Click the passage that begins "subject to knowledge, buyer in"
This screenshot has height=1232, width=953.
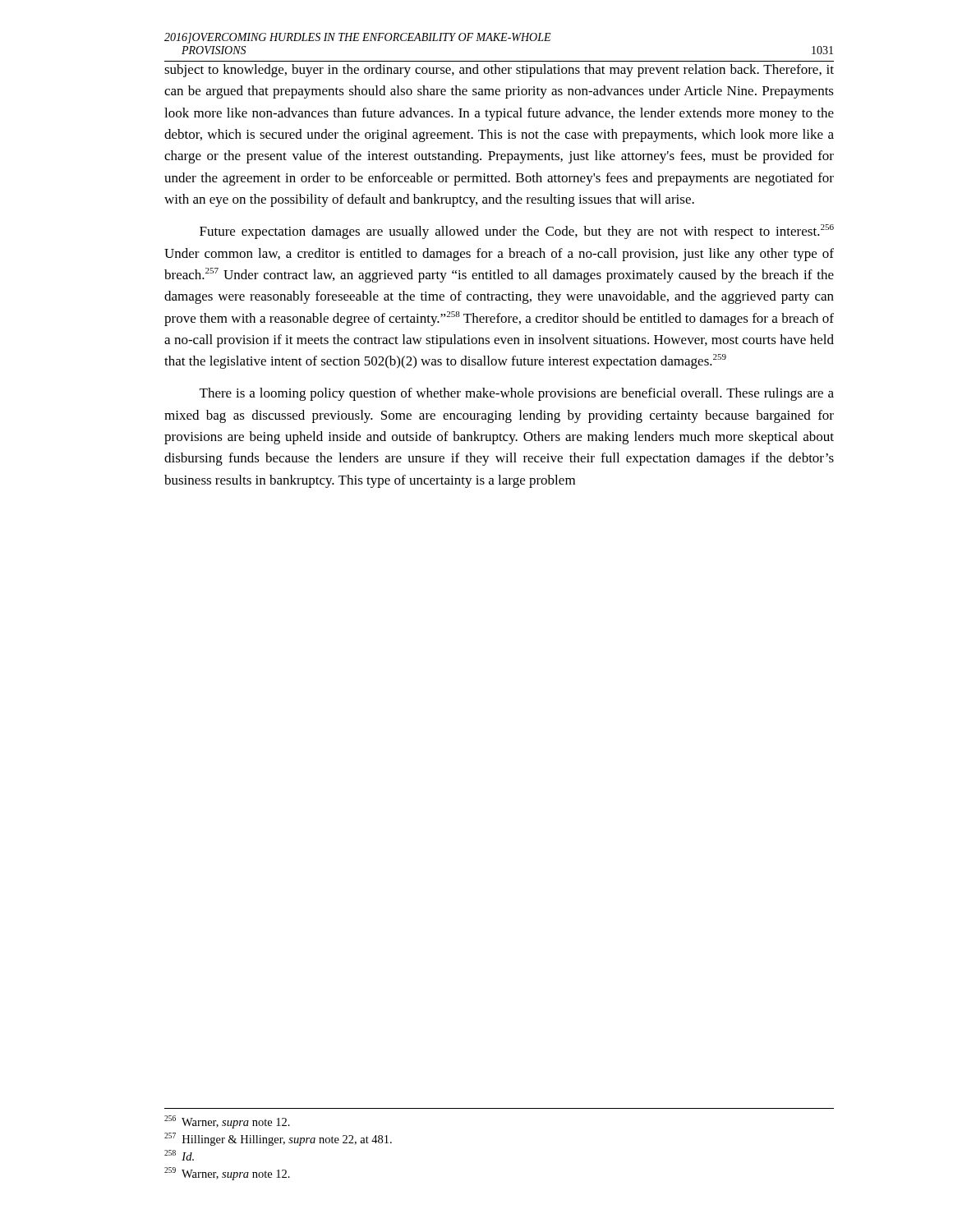(x=499, y=135)
